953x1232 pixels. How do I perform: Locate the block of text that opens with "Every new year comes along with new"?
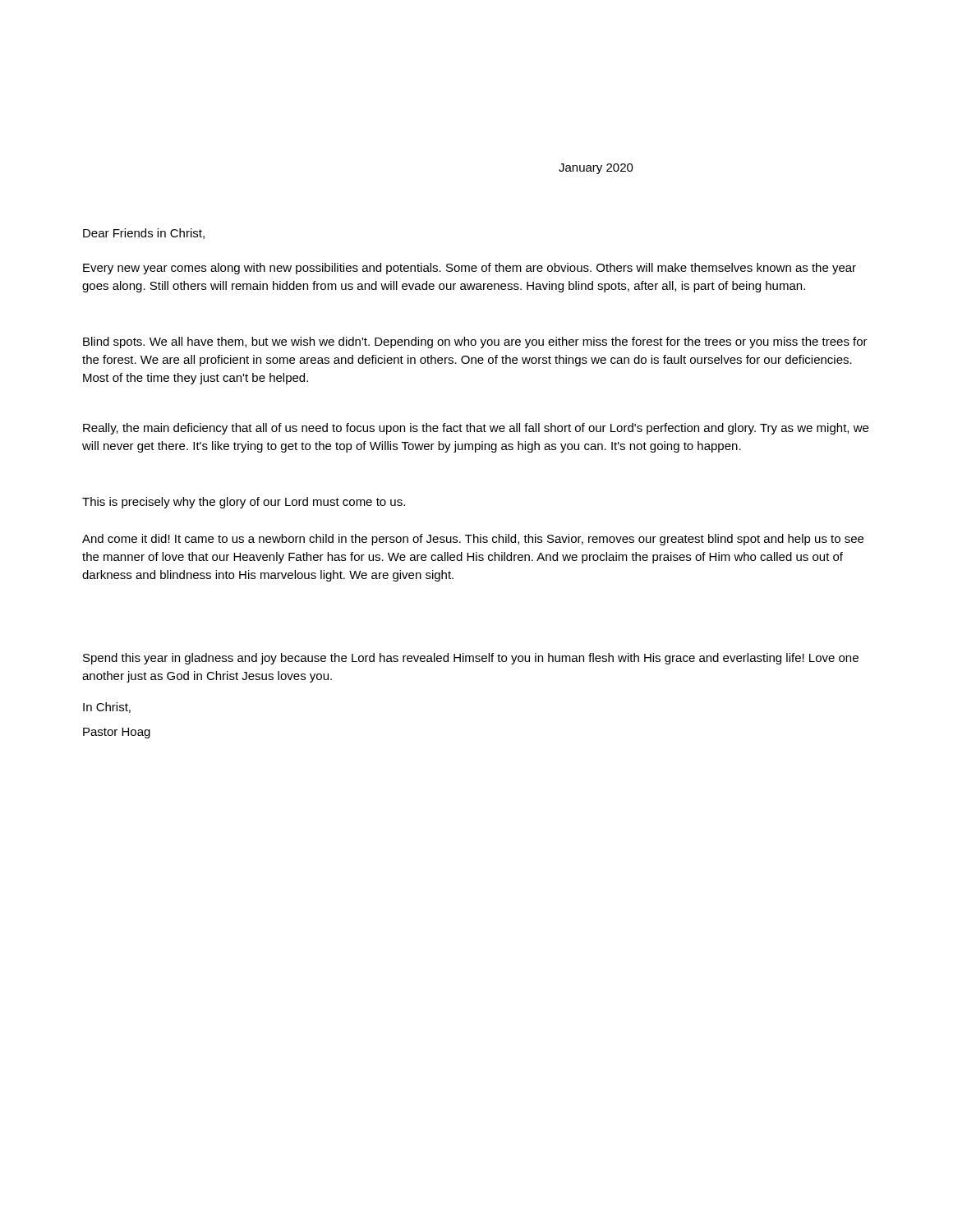(469, 276)
